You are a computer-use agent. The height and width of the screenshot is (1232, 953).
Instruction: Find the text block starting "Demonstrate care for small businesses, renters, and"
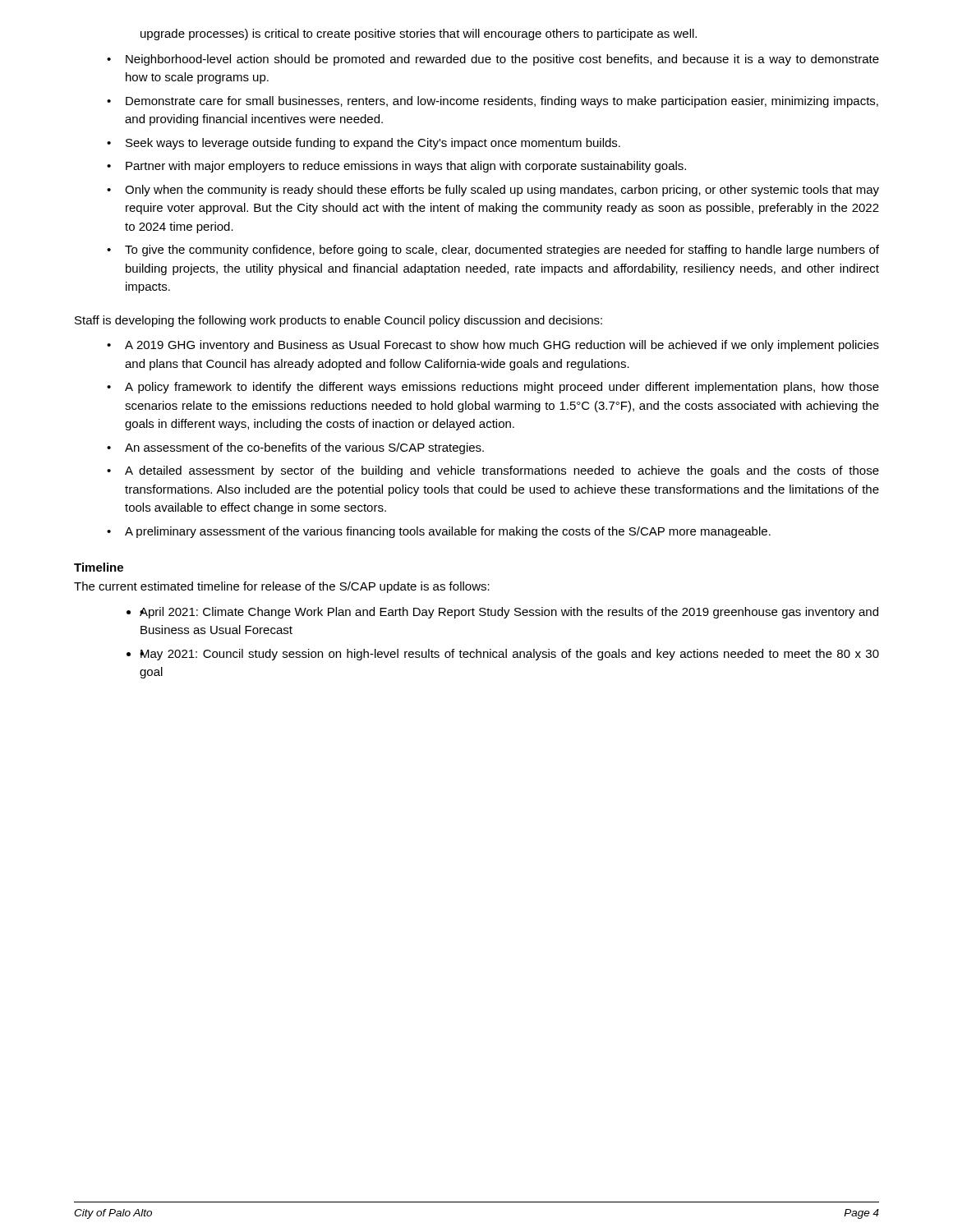coord(502,109)
